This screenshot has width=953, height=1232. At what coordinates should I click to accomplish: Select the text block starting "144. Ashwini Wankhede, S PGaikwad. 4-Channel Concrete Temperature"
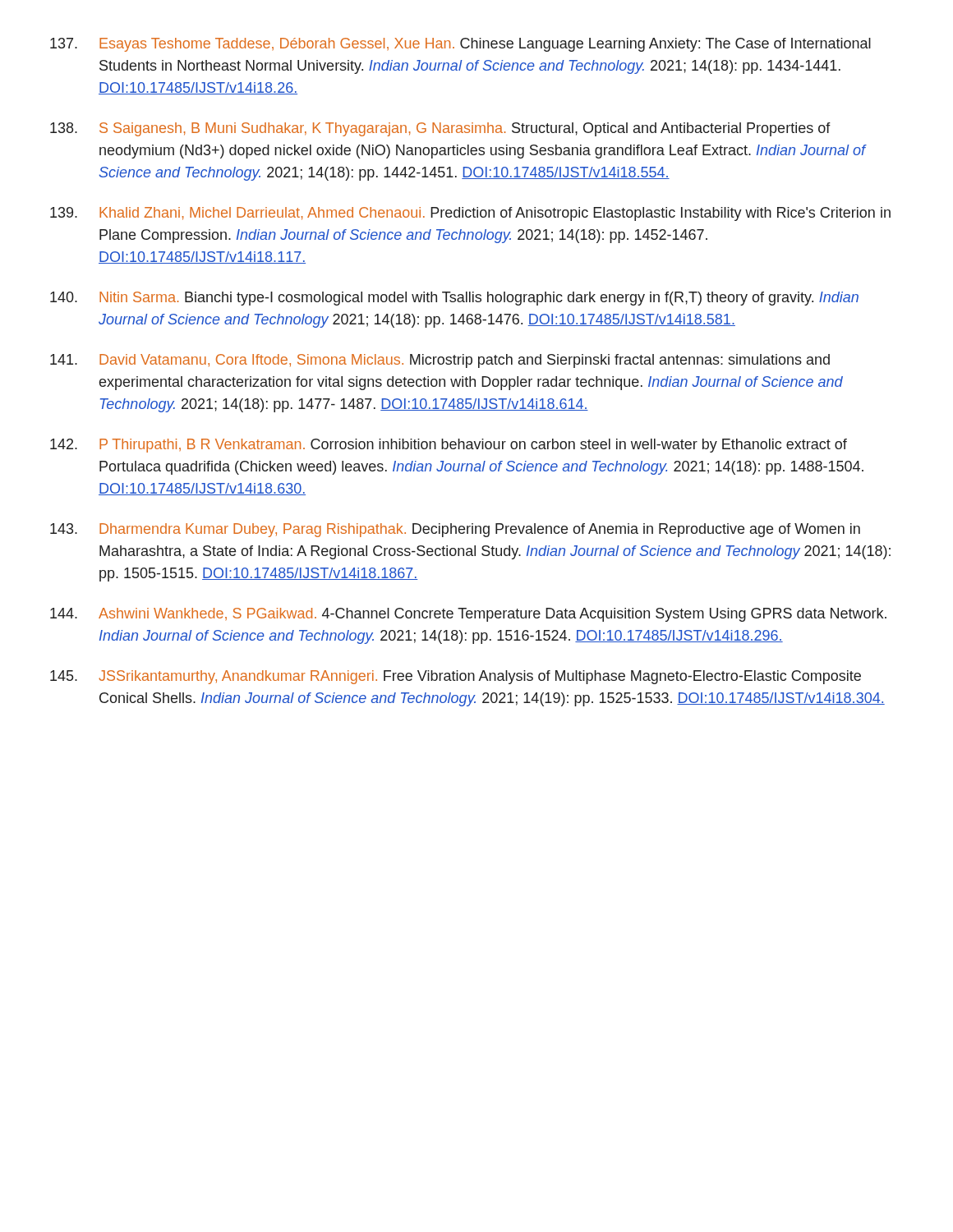[x=476, y=625]
